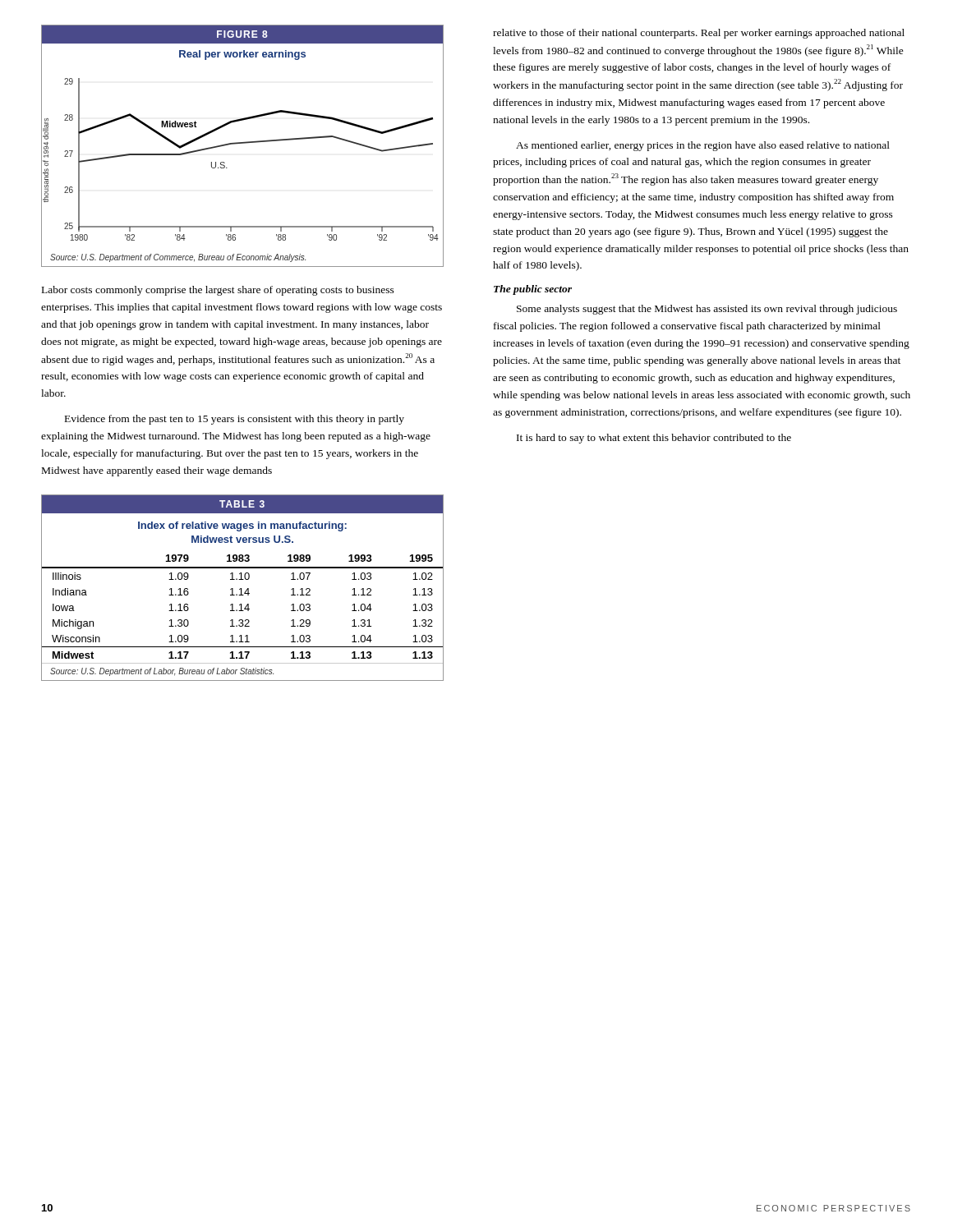Click on the line chart
The height and width of the screenshot is (1232, 953).
pyautogui.click(x=242, y=146)
